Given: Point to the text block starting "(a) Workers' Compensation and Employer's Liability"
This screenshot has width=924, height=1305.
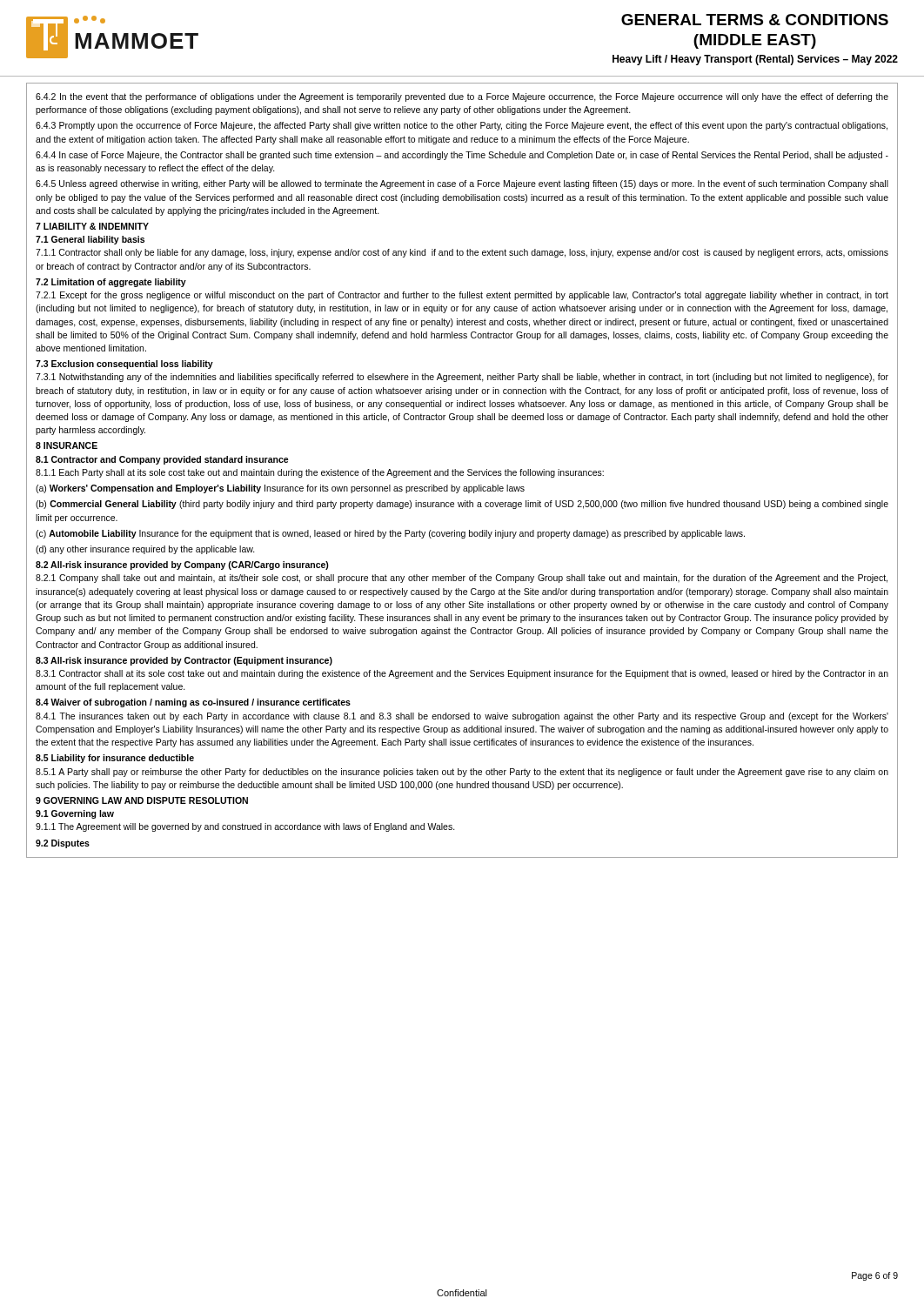Looking at the screenshot, I should pyautogui.click(x=462, y=489).
